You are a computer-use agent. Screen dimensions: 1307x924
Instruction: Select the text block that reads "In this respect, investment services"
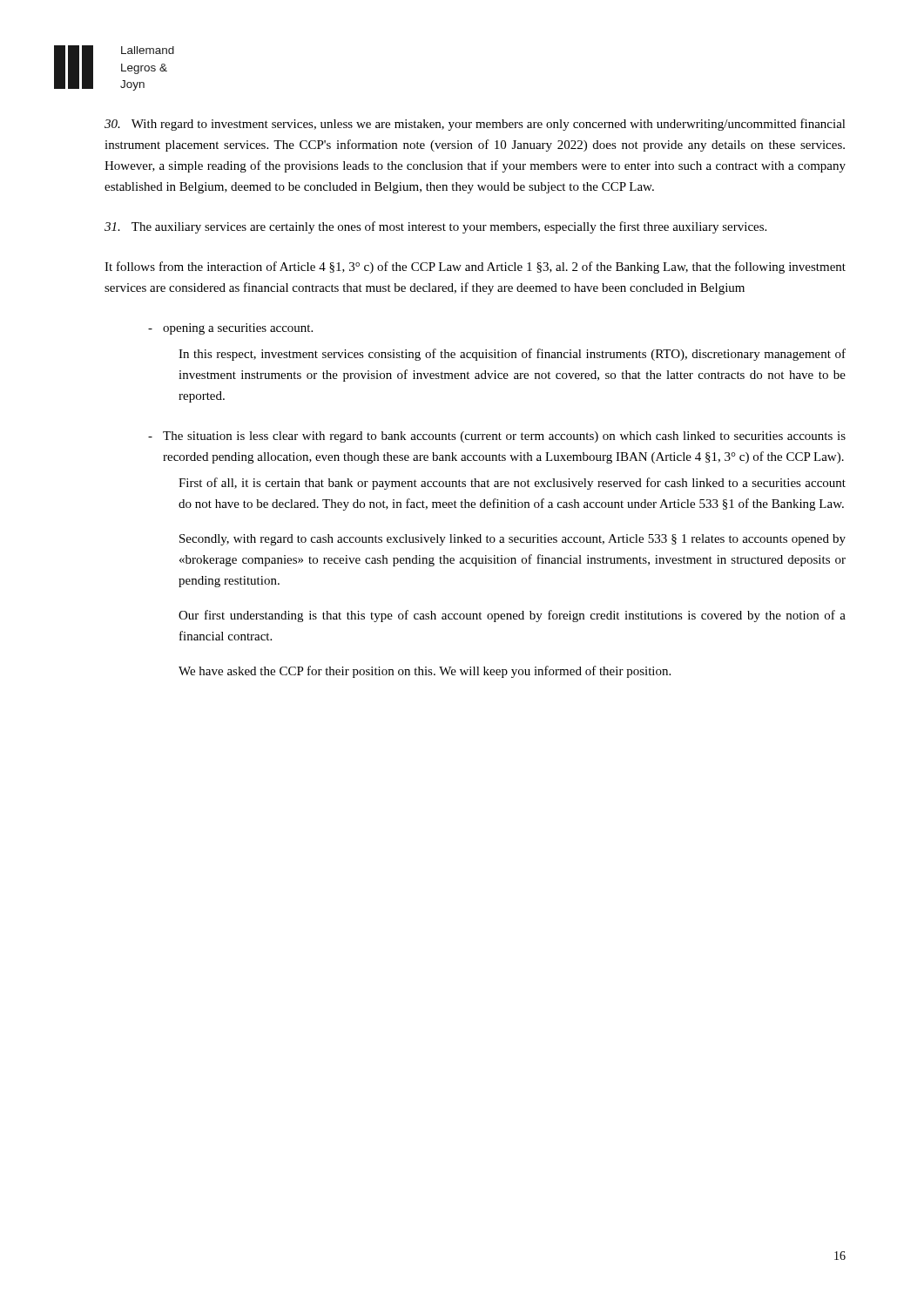coord(512,375)
